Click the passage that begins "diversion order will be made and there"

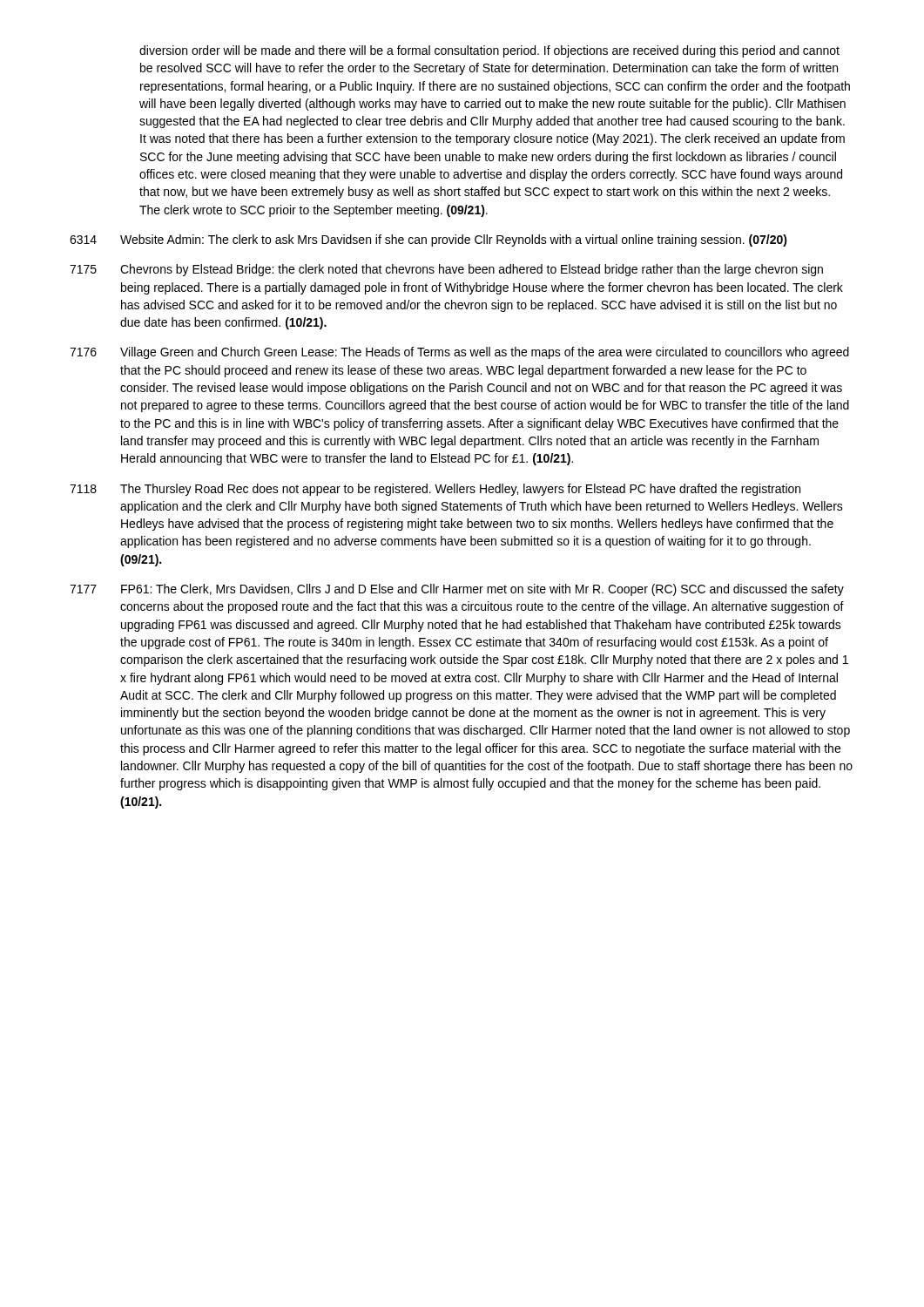click(x=495, y=130)
